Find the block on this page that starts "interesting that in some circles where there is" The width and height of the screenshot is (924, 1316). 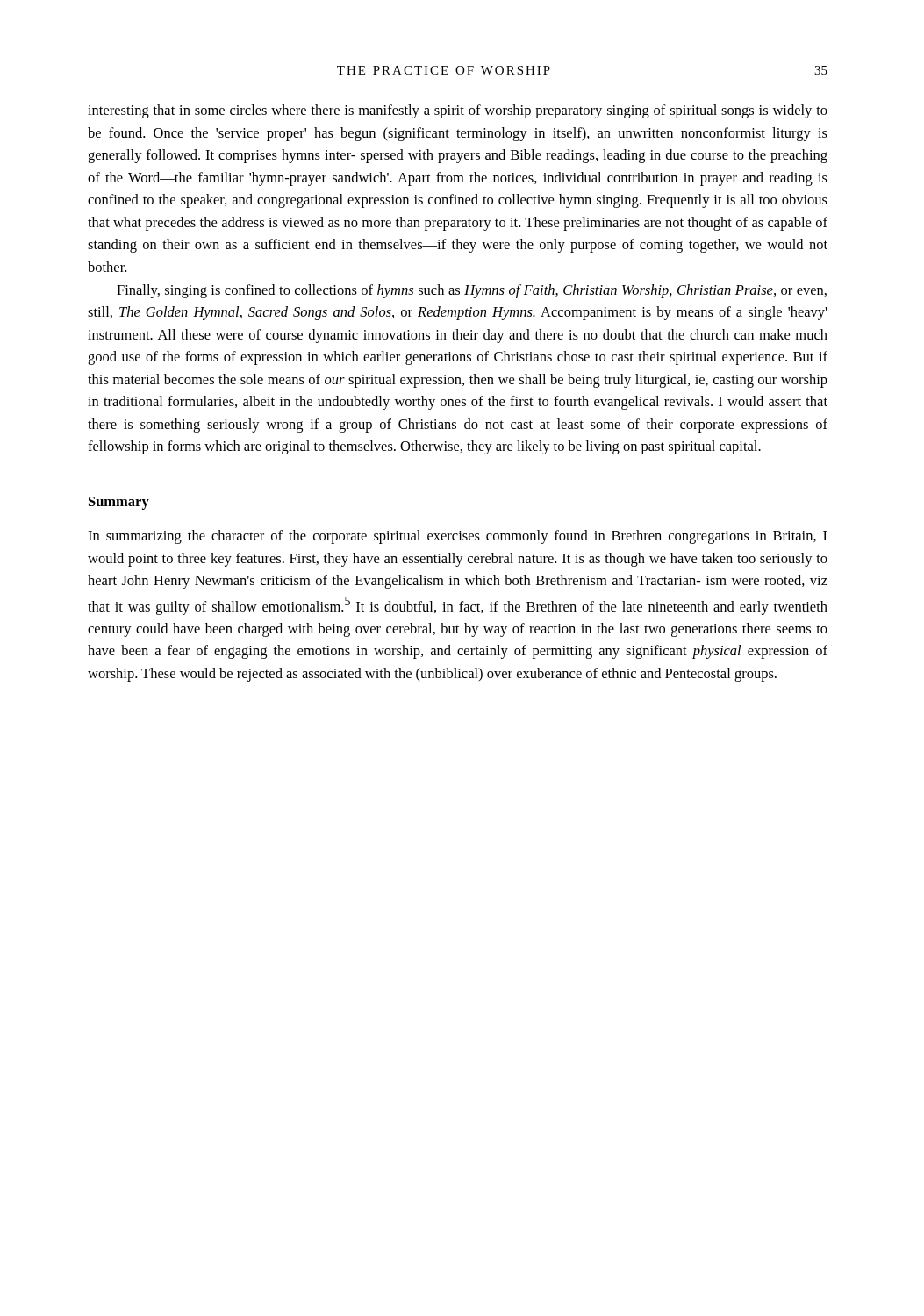tap(458, 189)
